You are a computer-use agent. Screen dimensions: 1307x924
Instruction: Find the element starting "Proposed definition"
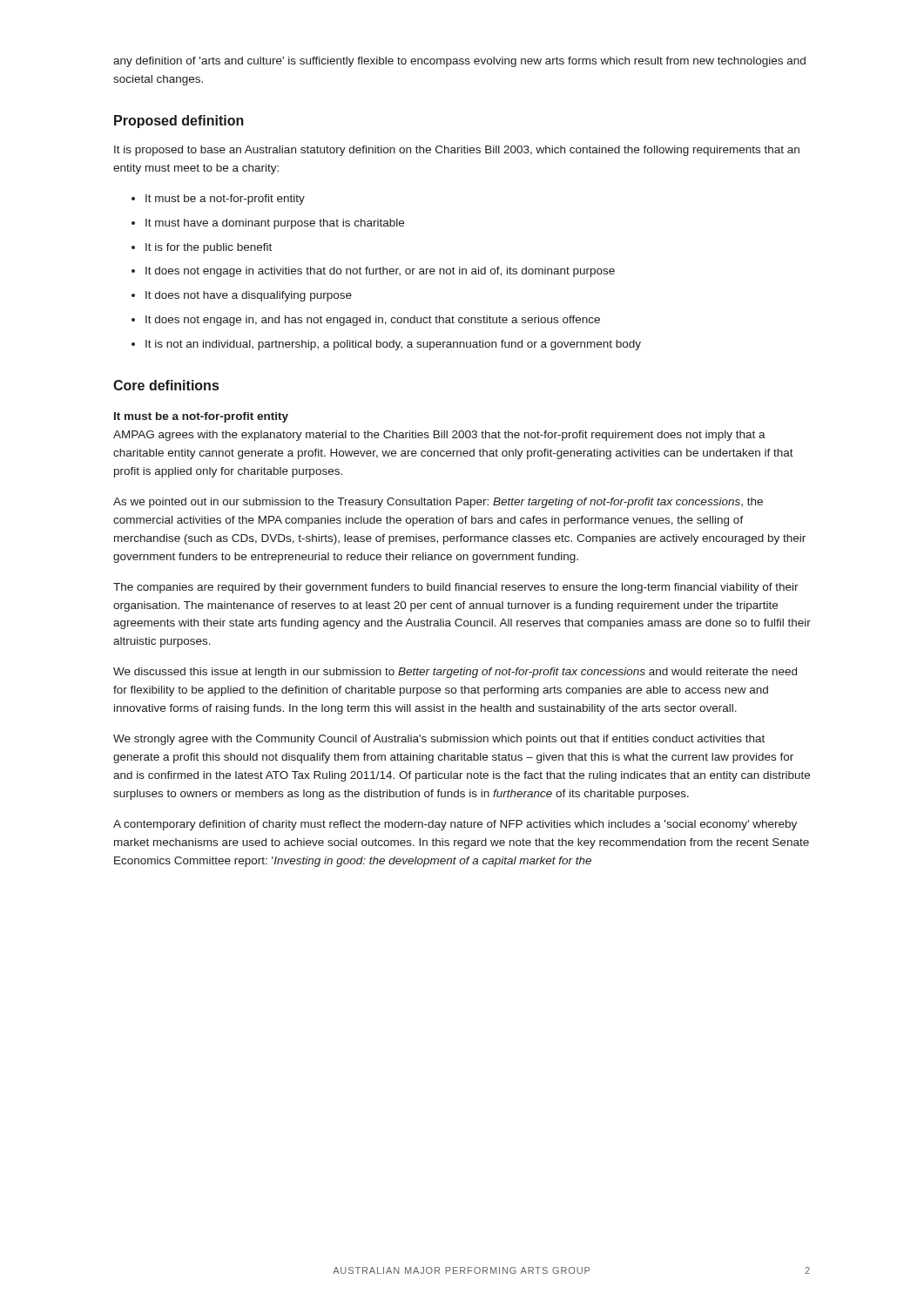[x=179, y=121]
